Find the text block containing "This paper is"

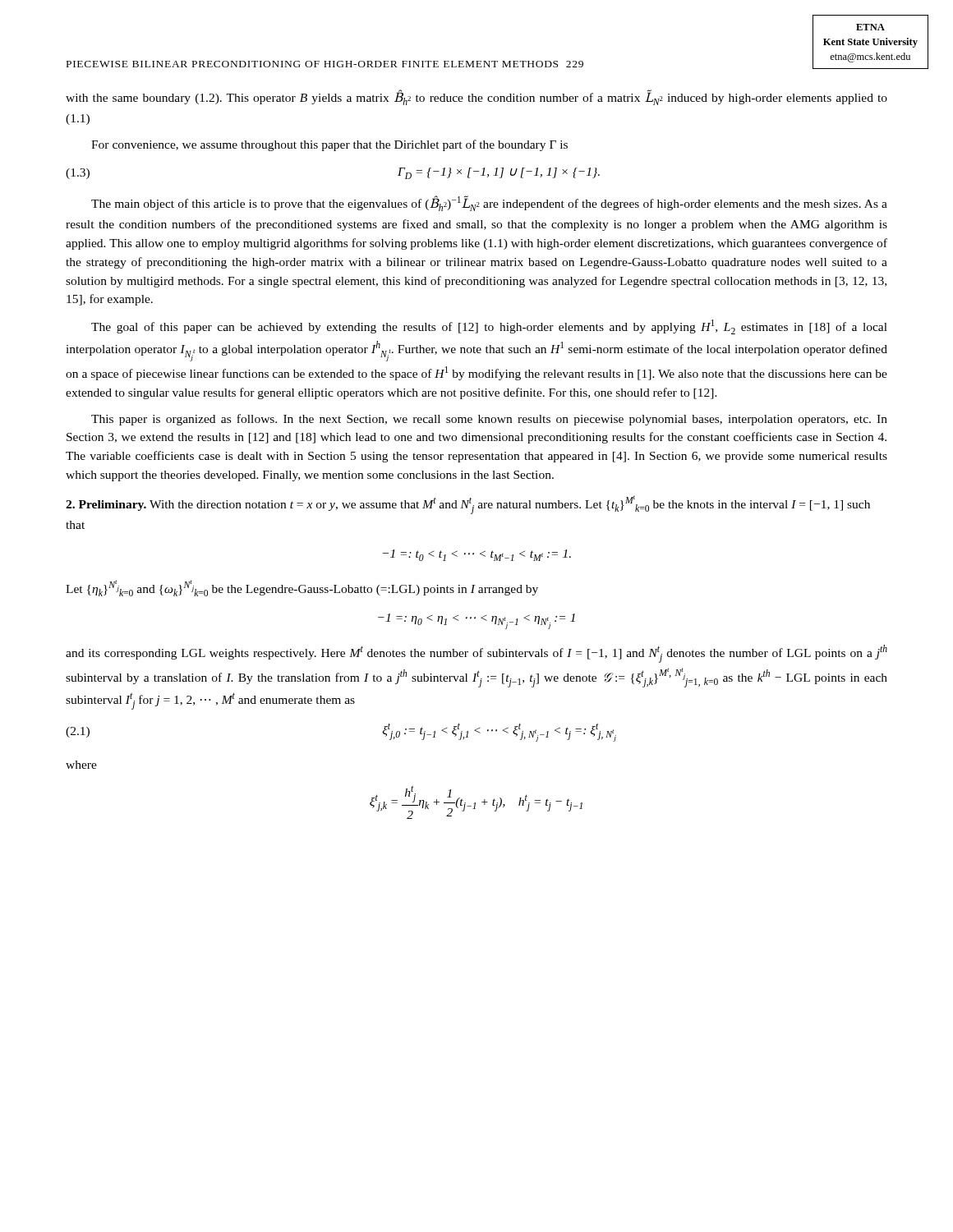476,446
